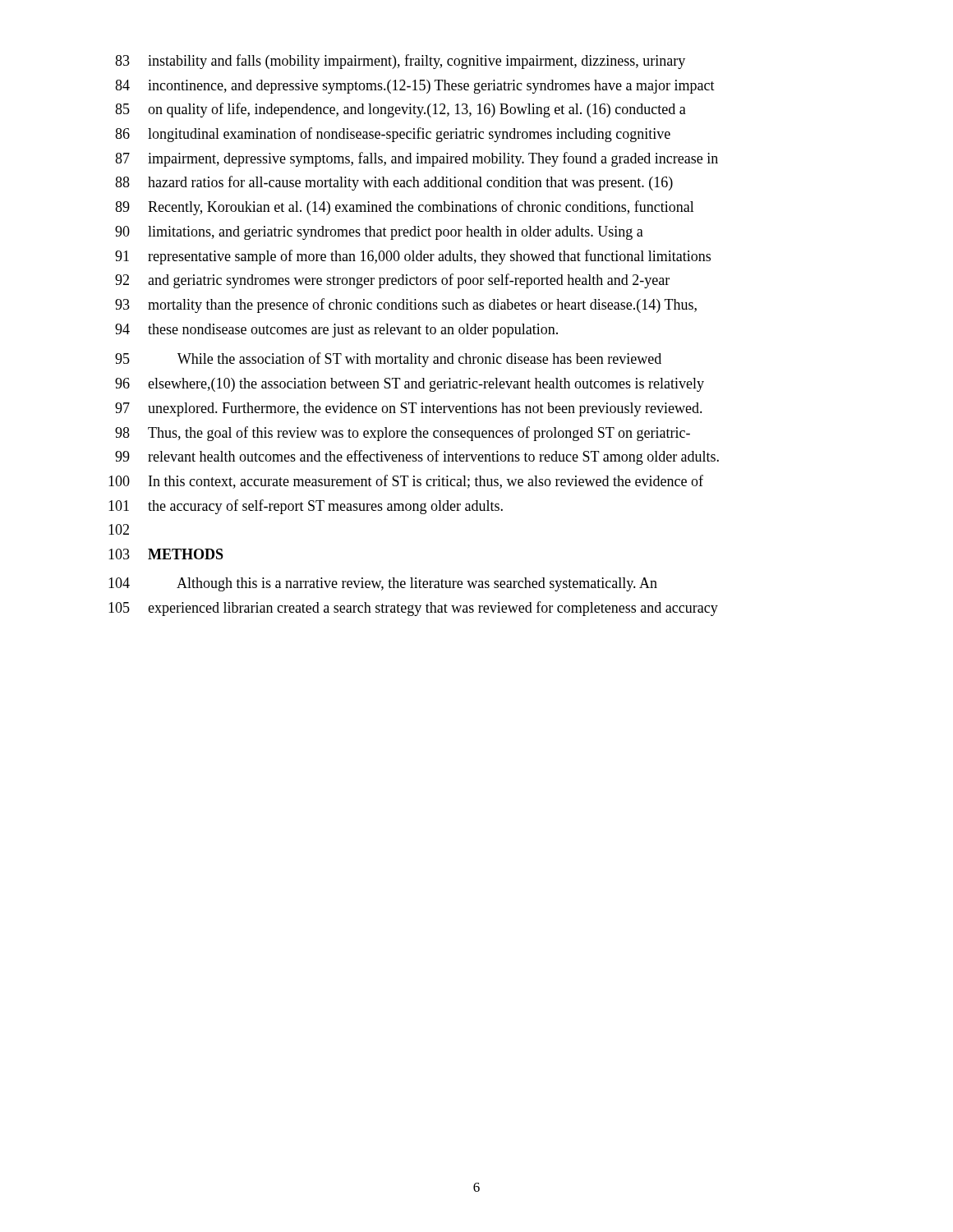
Task: Locate the block of text that opens with "95 While the association"
Action: tap(476, 360)
